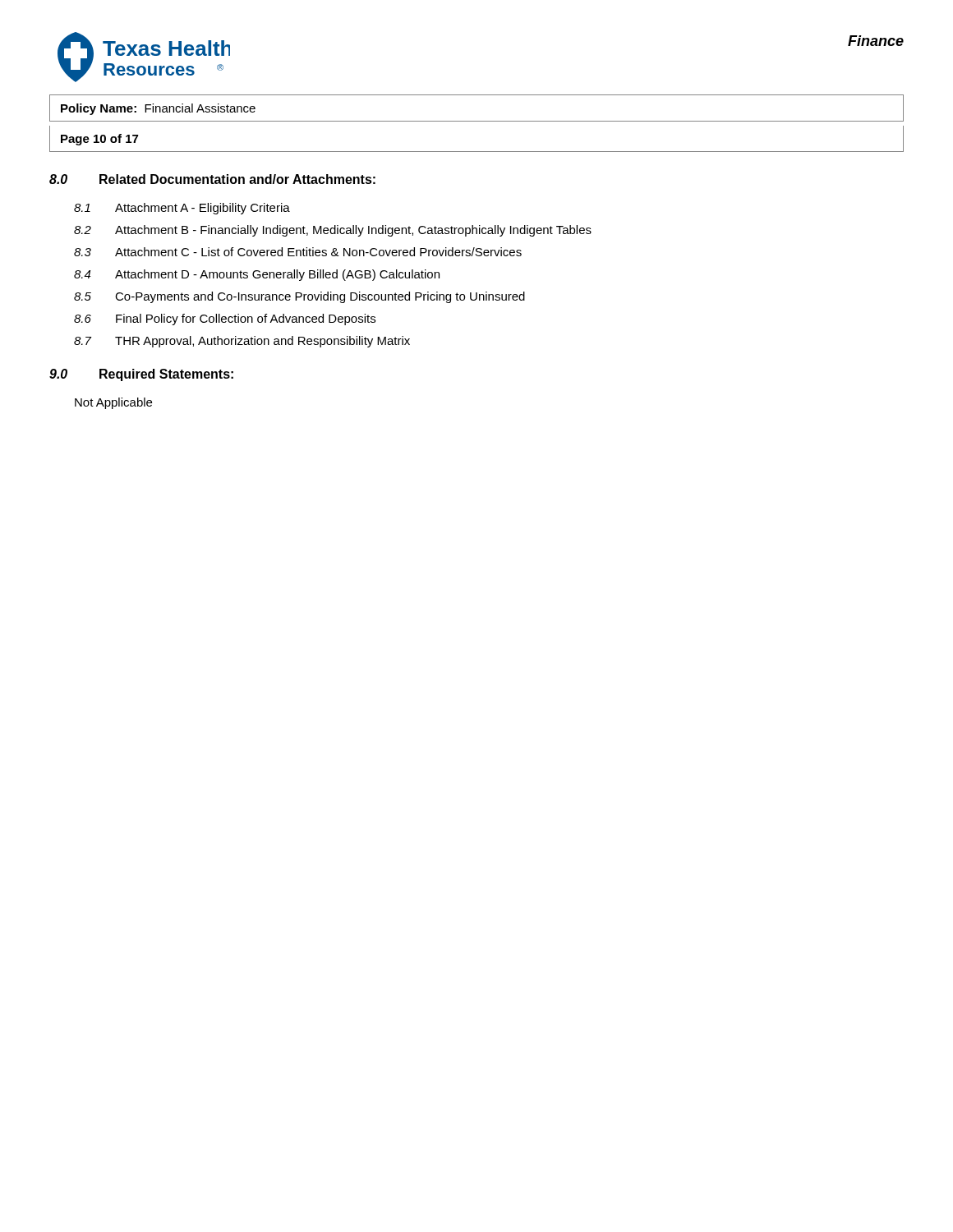Select the list item that says "8.5 Co-Payments and Co-Insurance Providing Discounted Pricing to"
Image resolution: width=953 pixels, height=1232 pixels.
coord(300,296)
